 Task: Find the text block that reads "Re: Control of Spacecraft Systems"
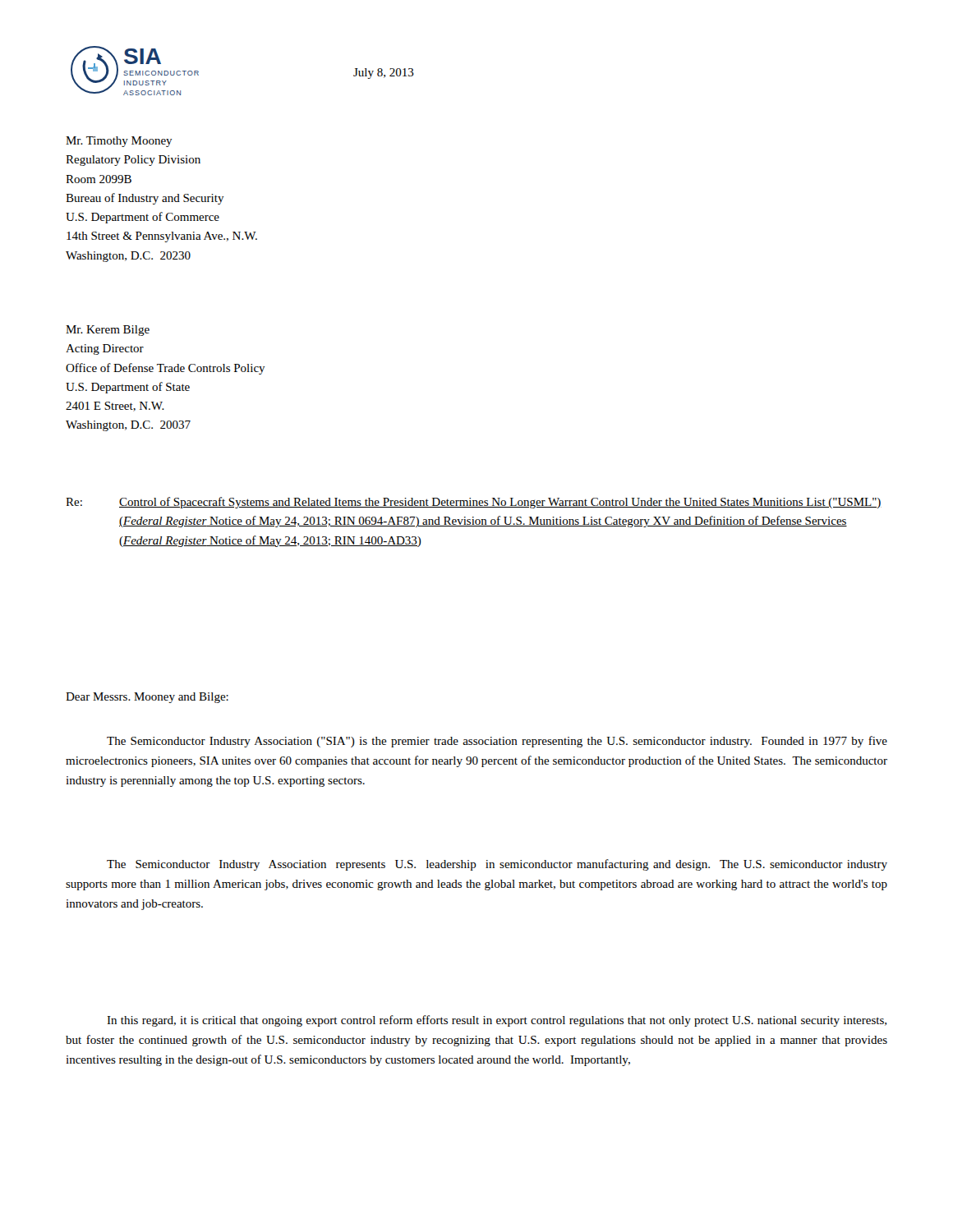point(476,521)
